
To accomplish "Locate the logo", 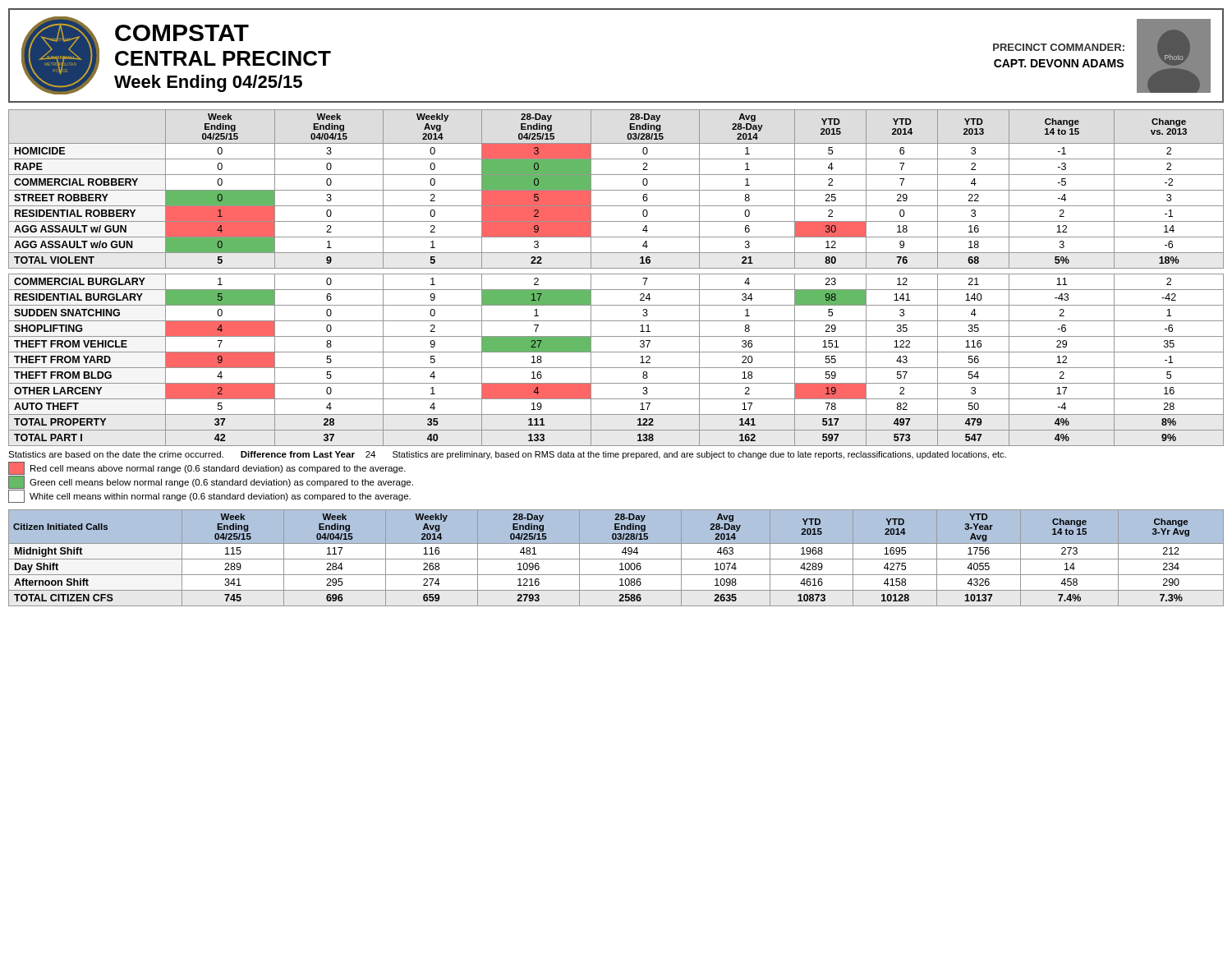I will (60, 55).
